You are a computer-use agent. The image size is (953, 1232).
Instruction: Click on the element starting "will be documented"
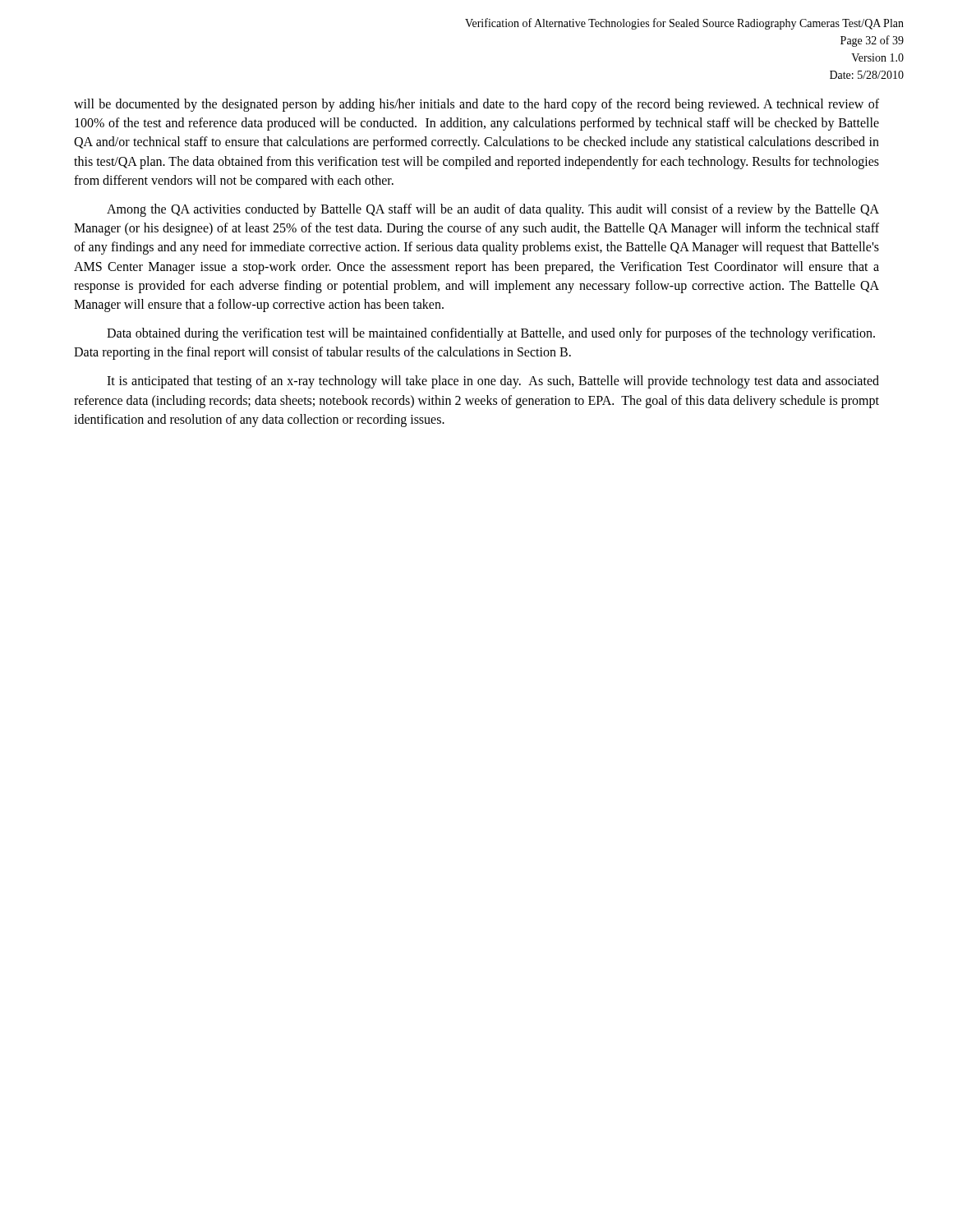tap(476, 142)
